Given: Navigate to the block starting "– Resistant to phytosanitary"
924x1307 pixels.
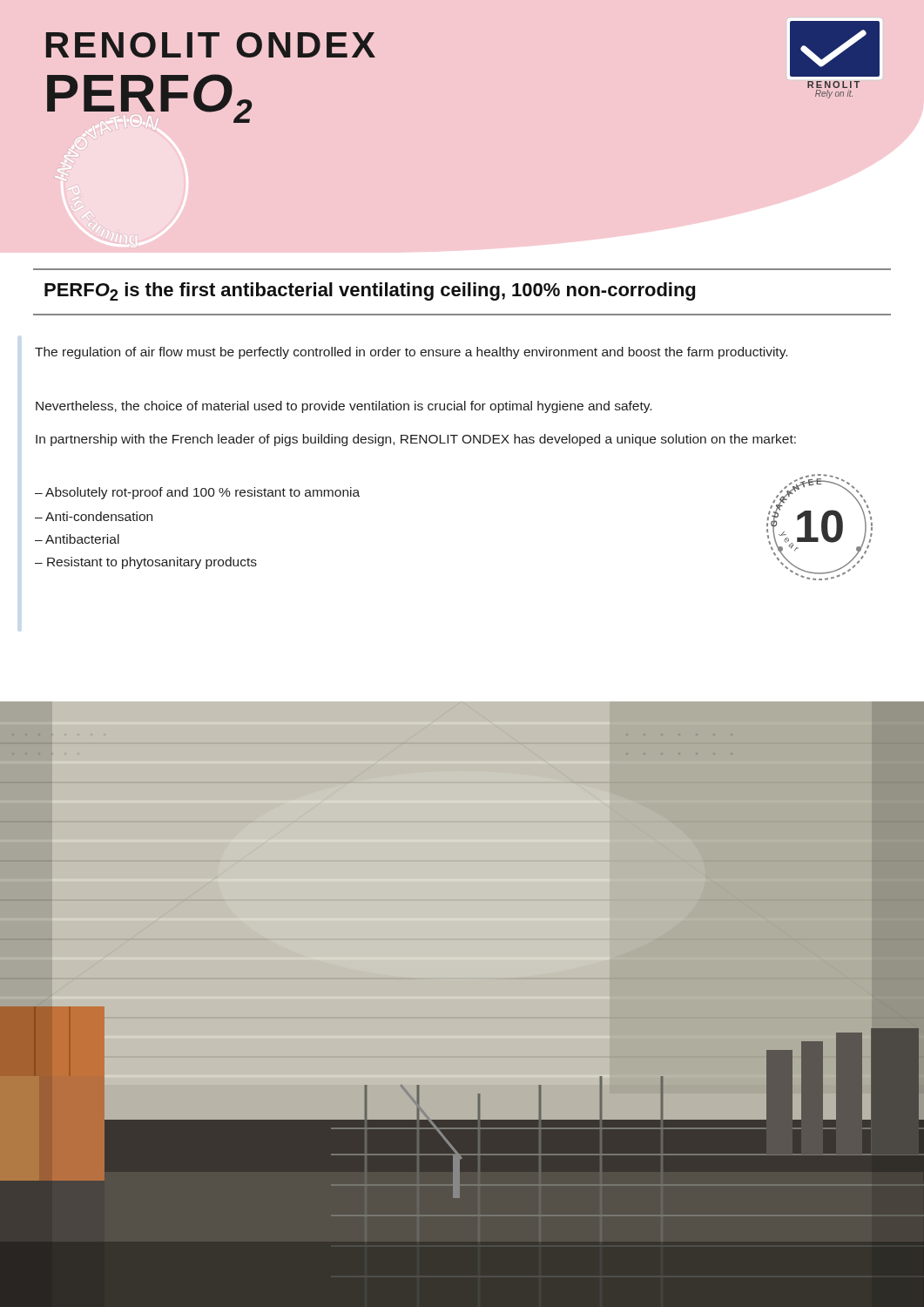Looking at the screenshot, I should [146, 562].
